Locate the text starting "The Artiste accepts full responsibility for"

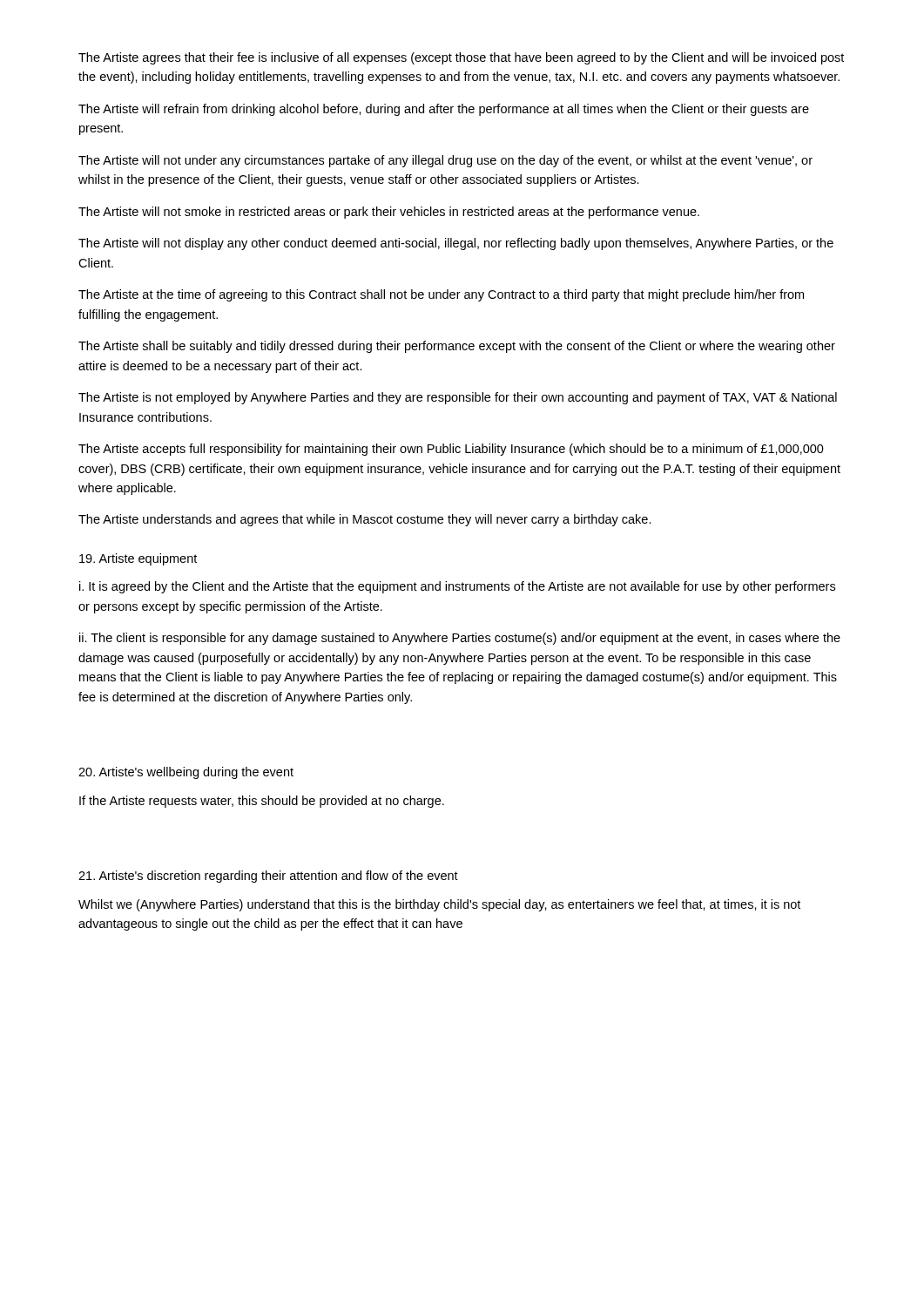[459, 468]
